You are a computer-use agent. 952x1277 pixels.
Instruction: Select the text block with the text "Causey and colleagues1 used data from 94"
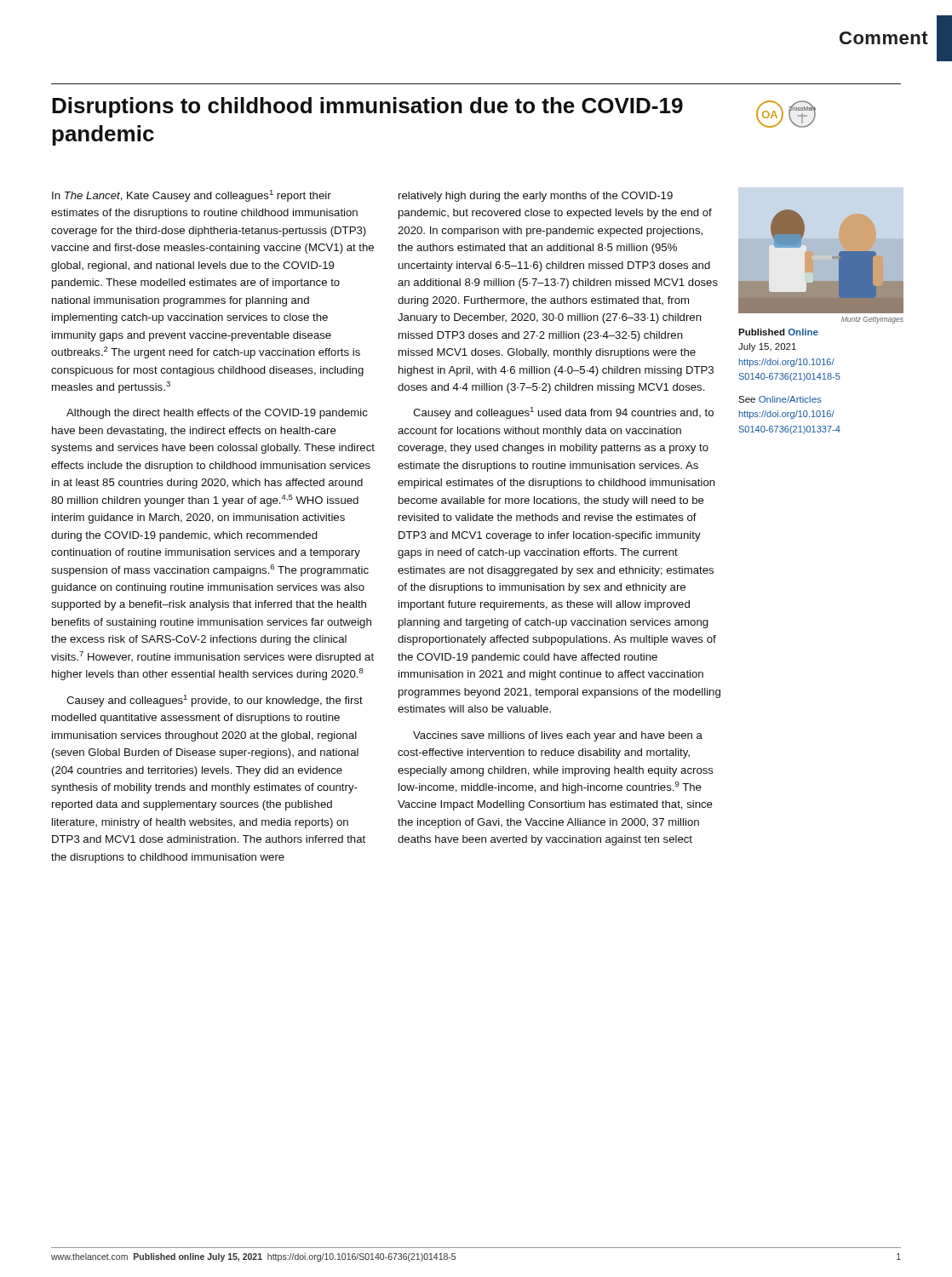(x=559, y=561)
